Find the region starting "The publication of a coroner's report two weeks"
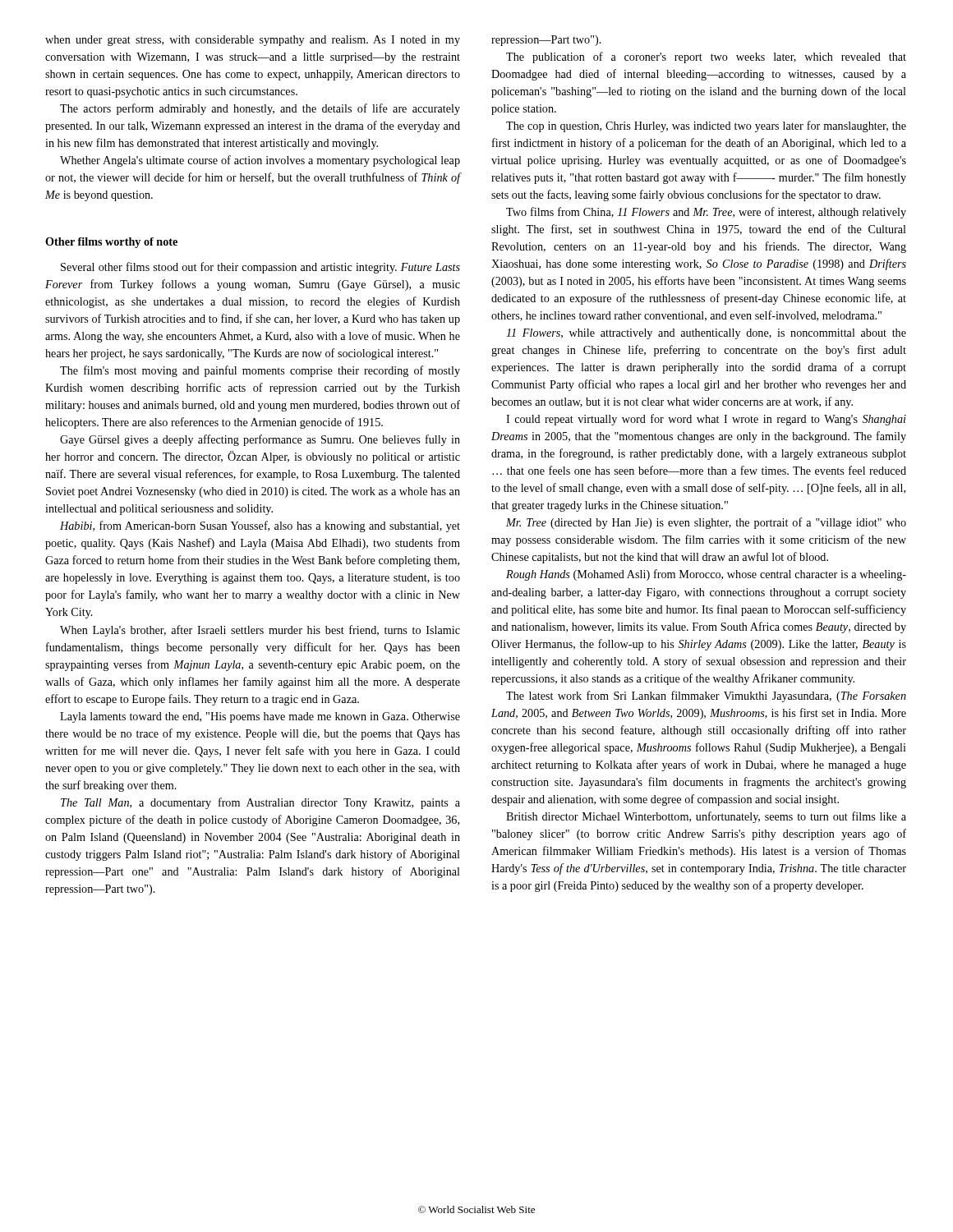953x1232 pixels. (699, 83)
